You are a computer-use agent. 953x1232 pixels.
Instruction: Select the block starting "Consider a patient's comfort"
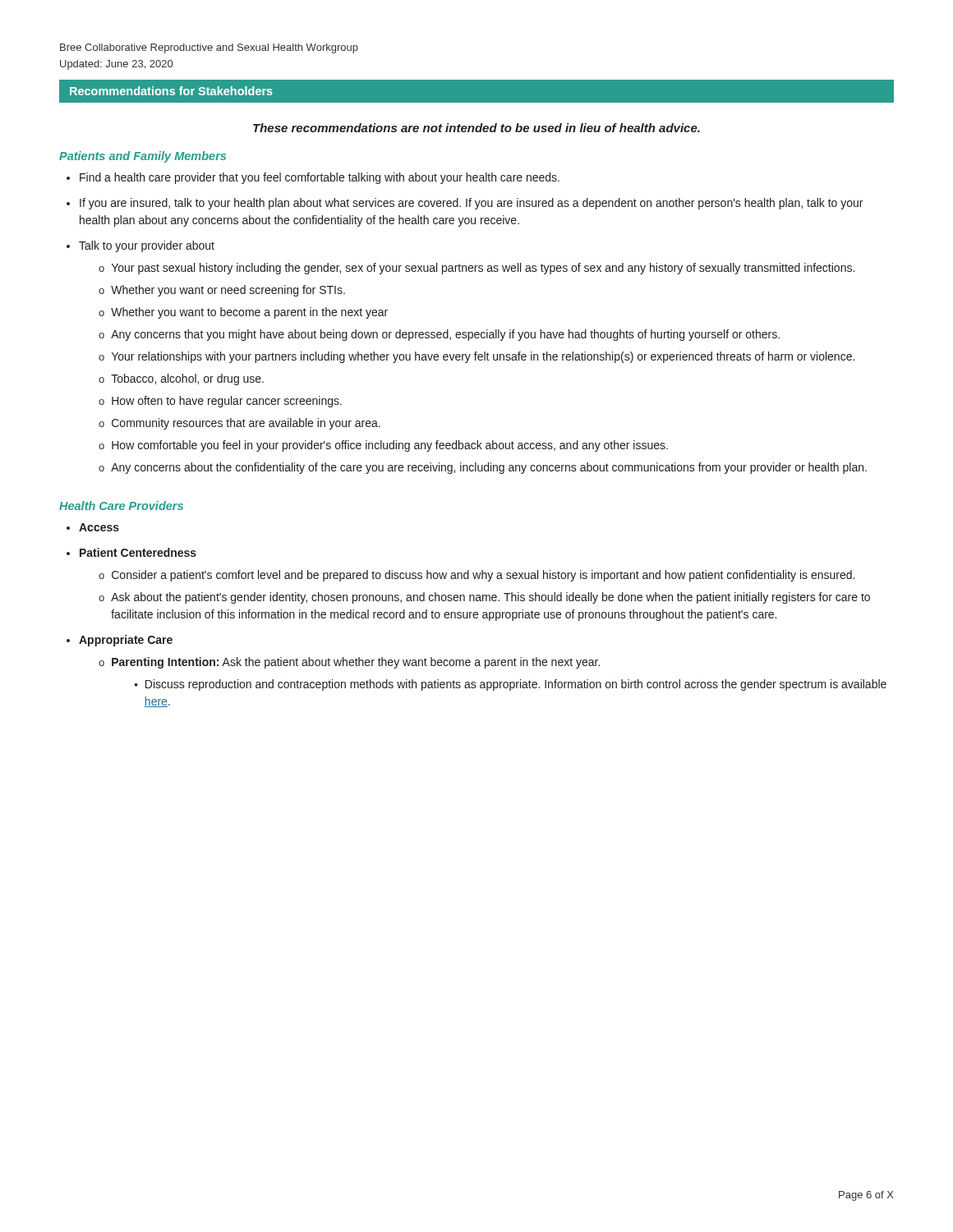(502, 575)
